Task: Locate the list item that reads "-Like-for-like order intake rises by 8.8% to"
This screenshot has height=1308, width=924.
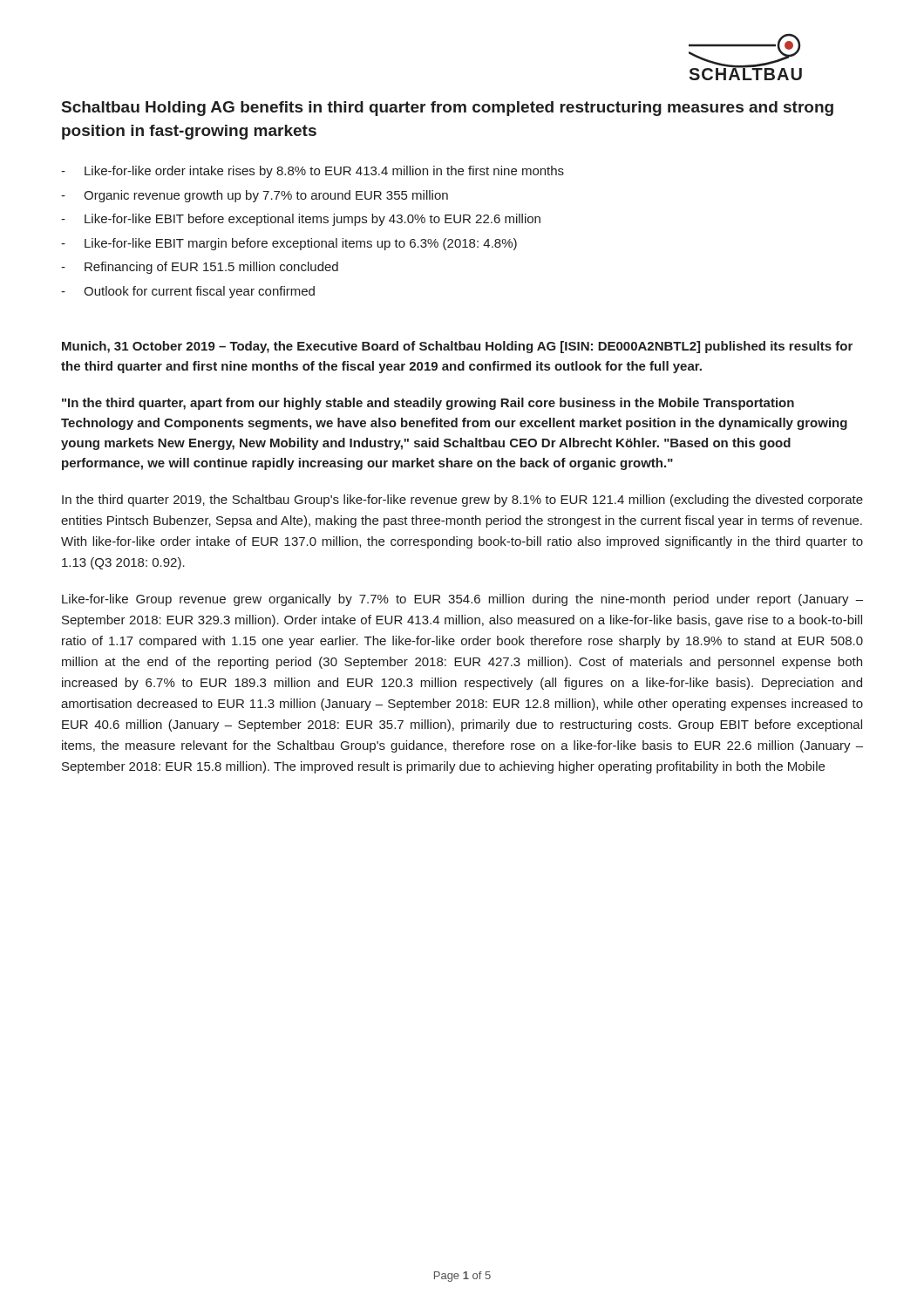Action: (x=313, y=171)
